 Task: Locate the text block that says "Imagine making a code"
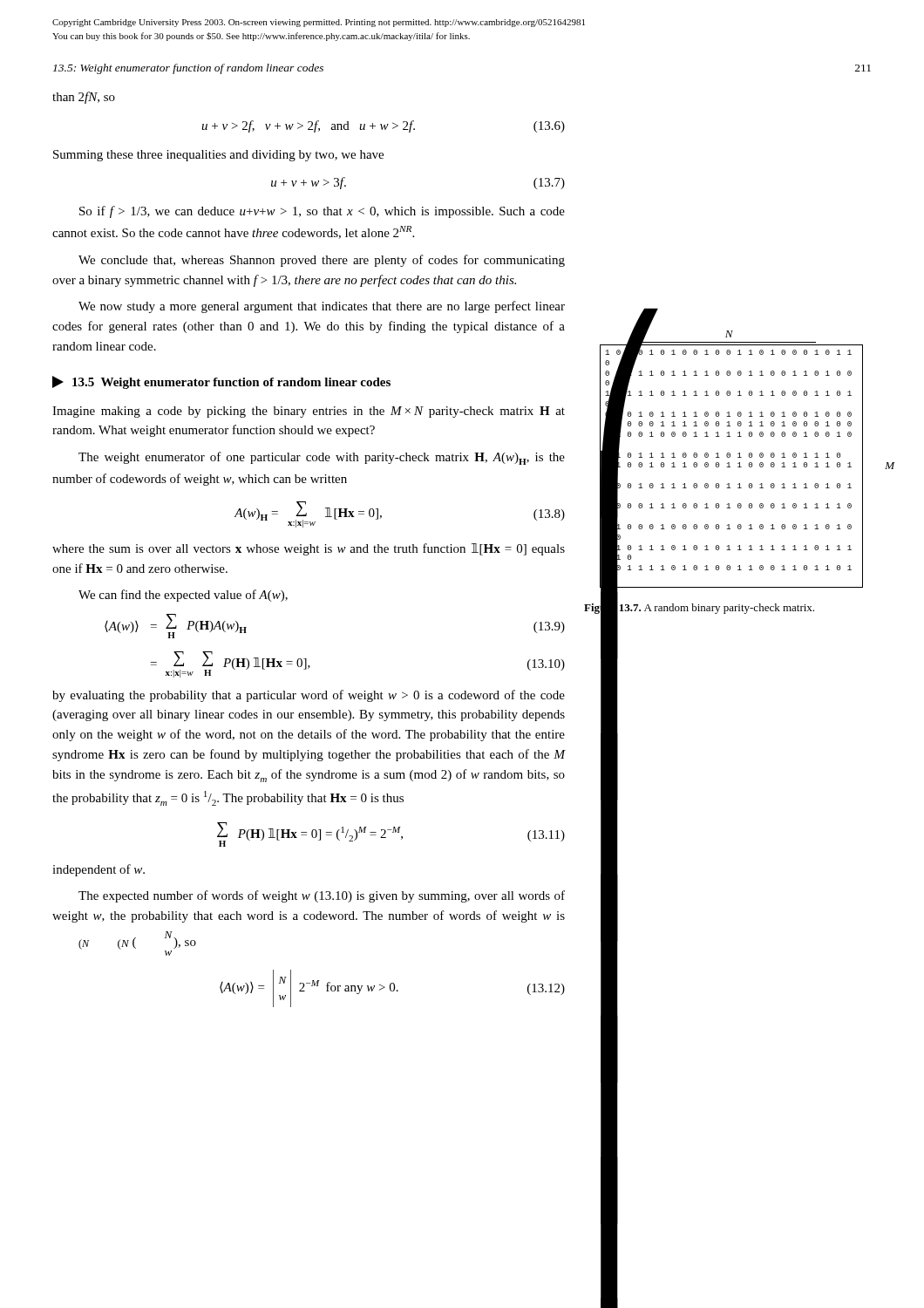click(x=309, y=420)
